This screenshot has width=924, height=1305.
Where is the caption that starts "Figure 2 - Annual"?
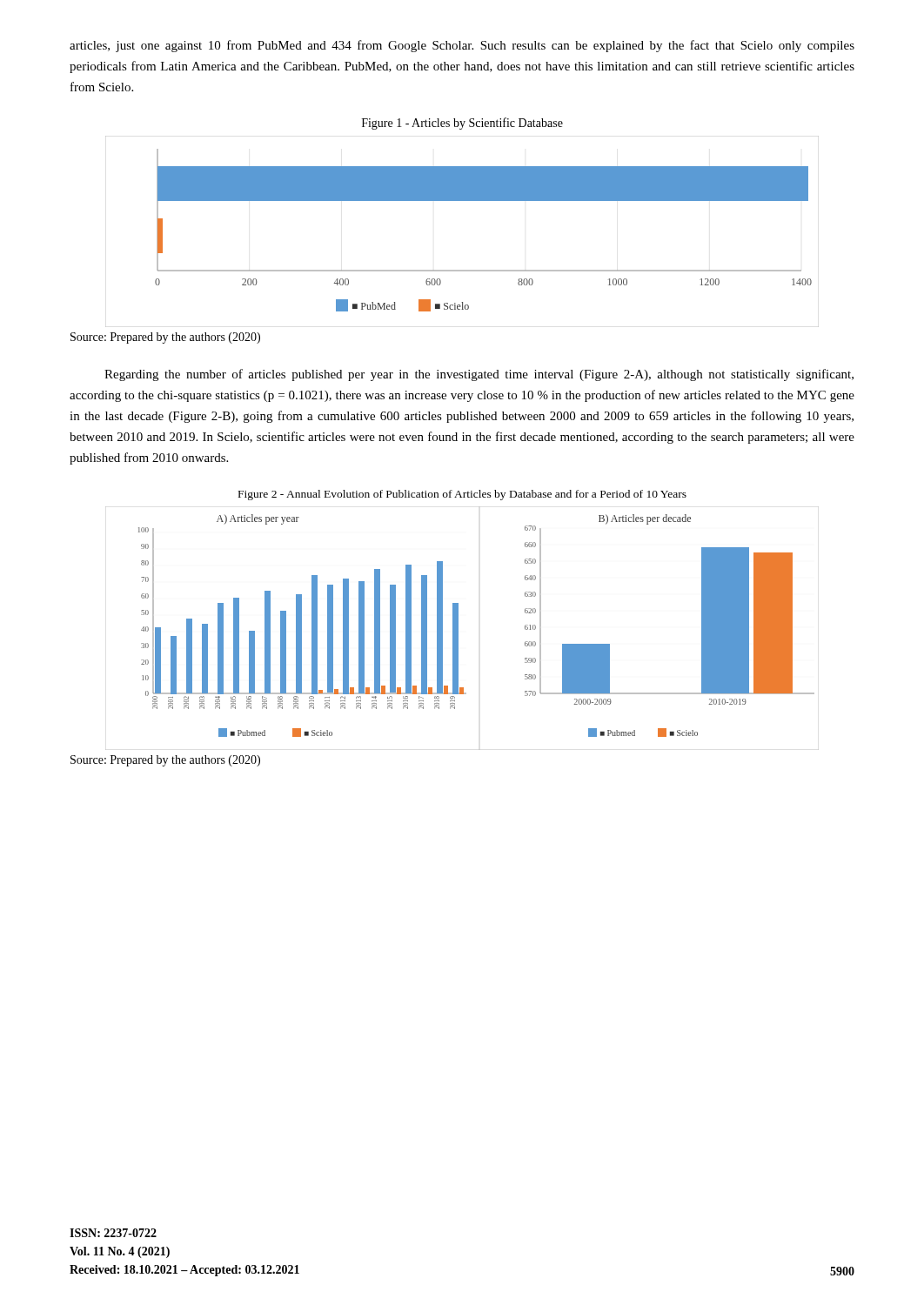pyautogui.click(x=462, y=494)
